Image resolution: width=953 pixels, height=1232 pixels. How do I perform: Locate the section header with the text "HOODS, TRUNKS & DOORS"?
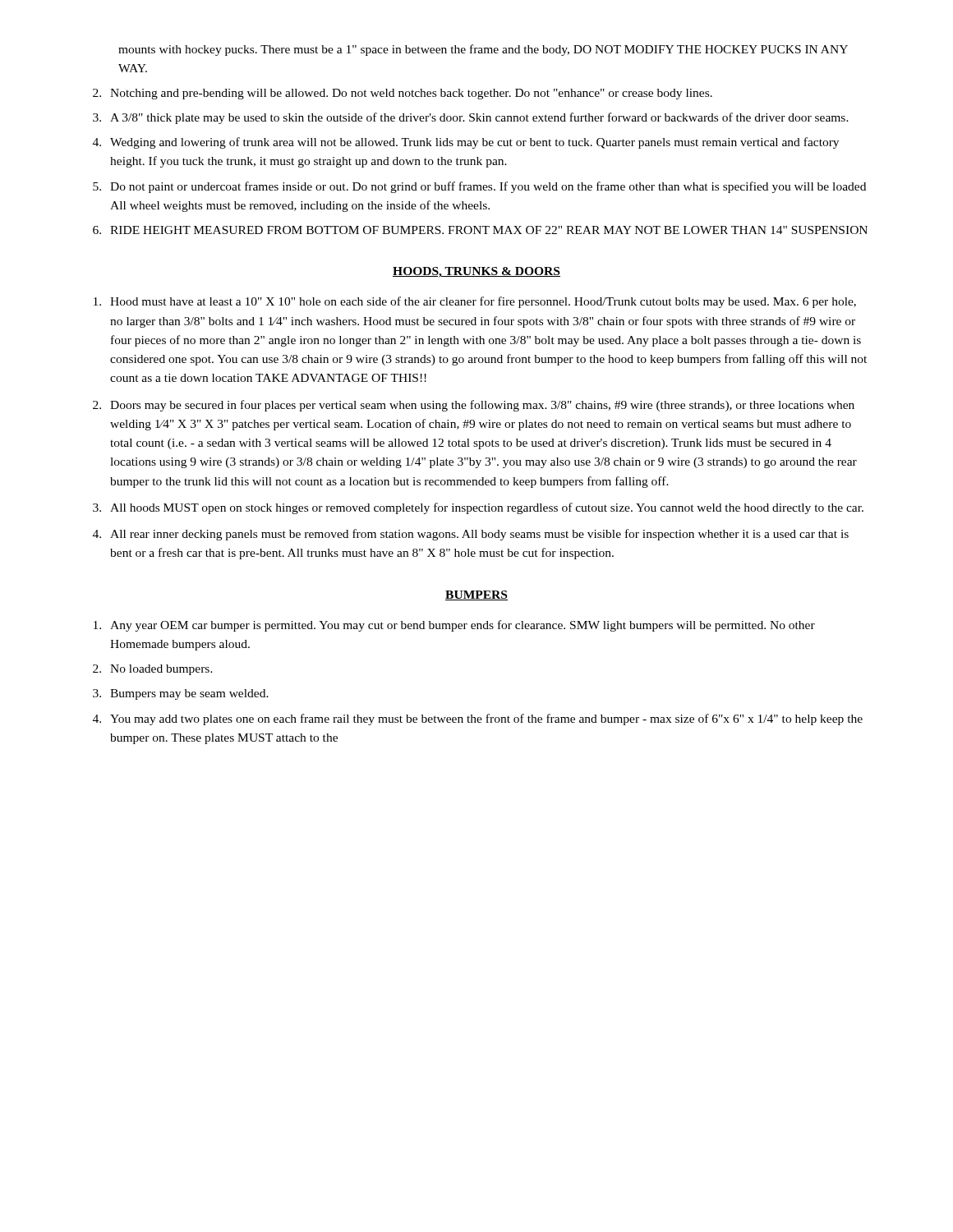pos(476,271)
